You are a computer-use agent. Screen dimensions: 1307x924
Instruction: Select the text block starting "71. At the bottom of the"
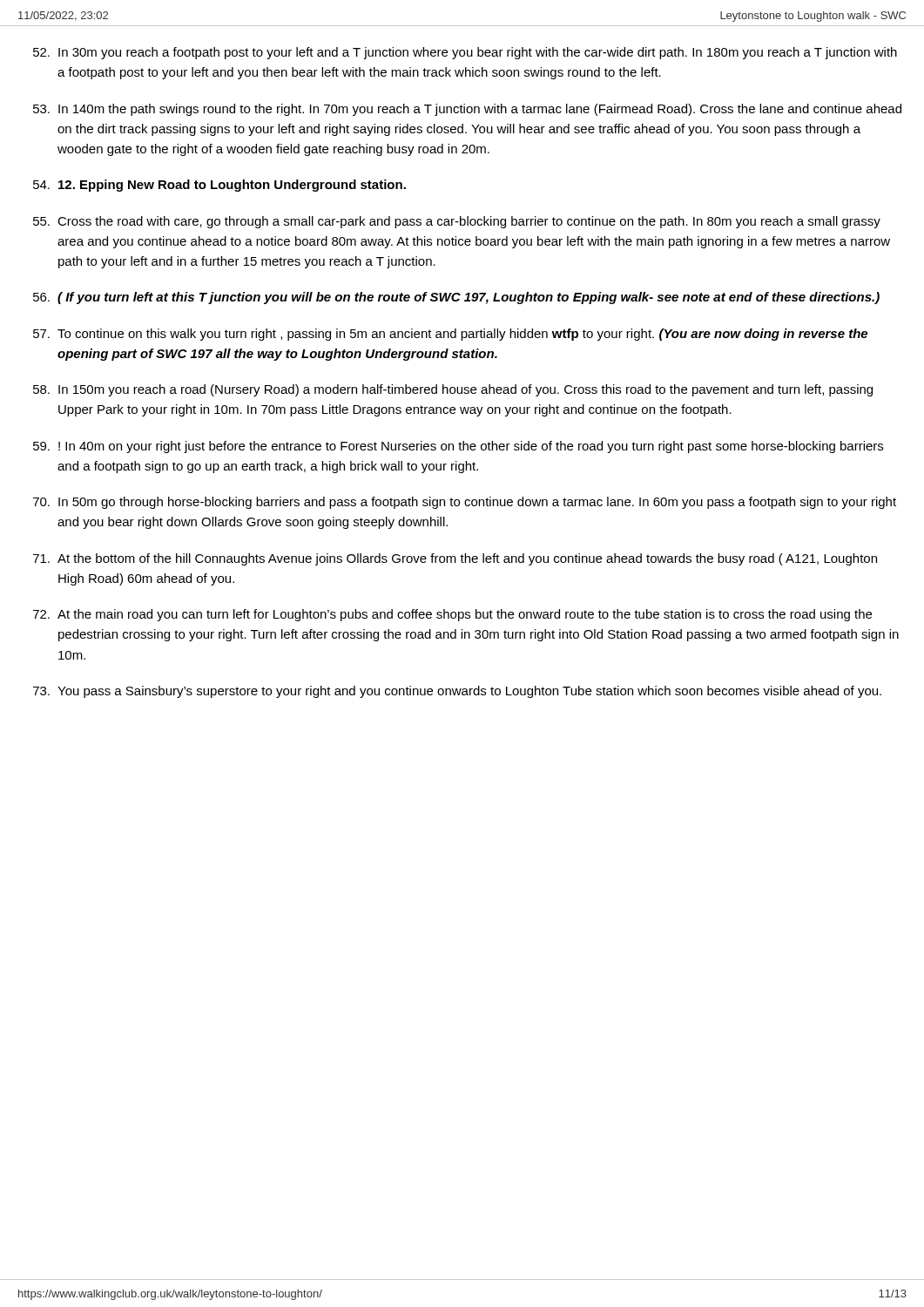(x=462, y=568)
